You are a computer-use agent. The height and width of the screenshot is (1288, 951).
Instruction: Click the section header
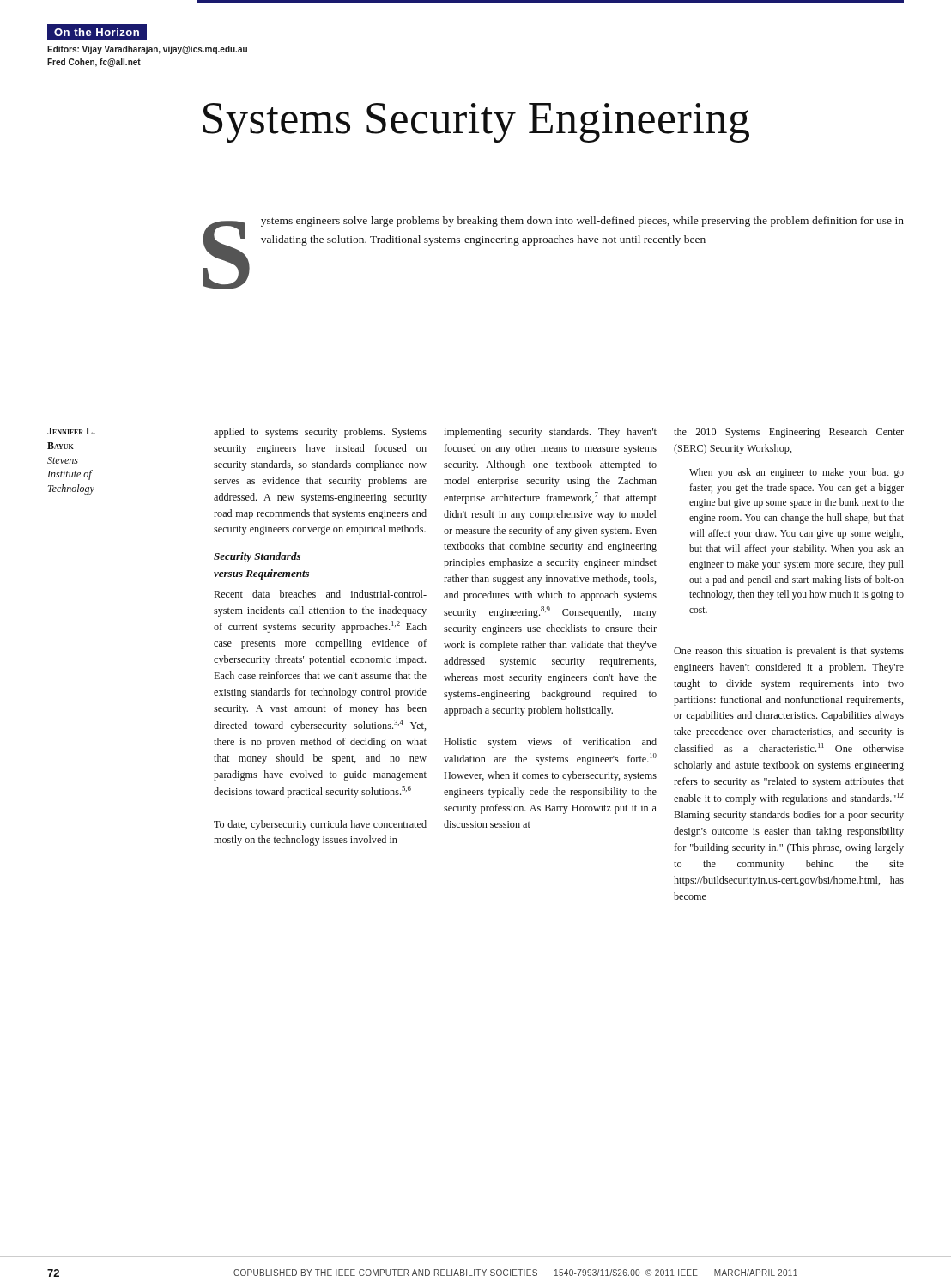pos(262,565)
